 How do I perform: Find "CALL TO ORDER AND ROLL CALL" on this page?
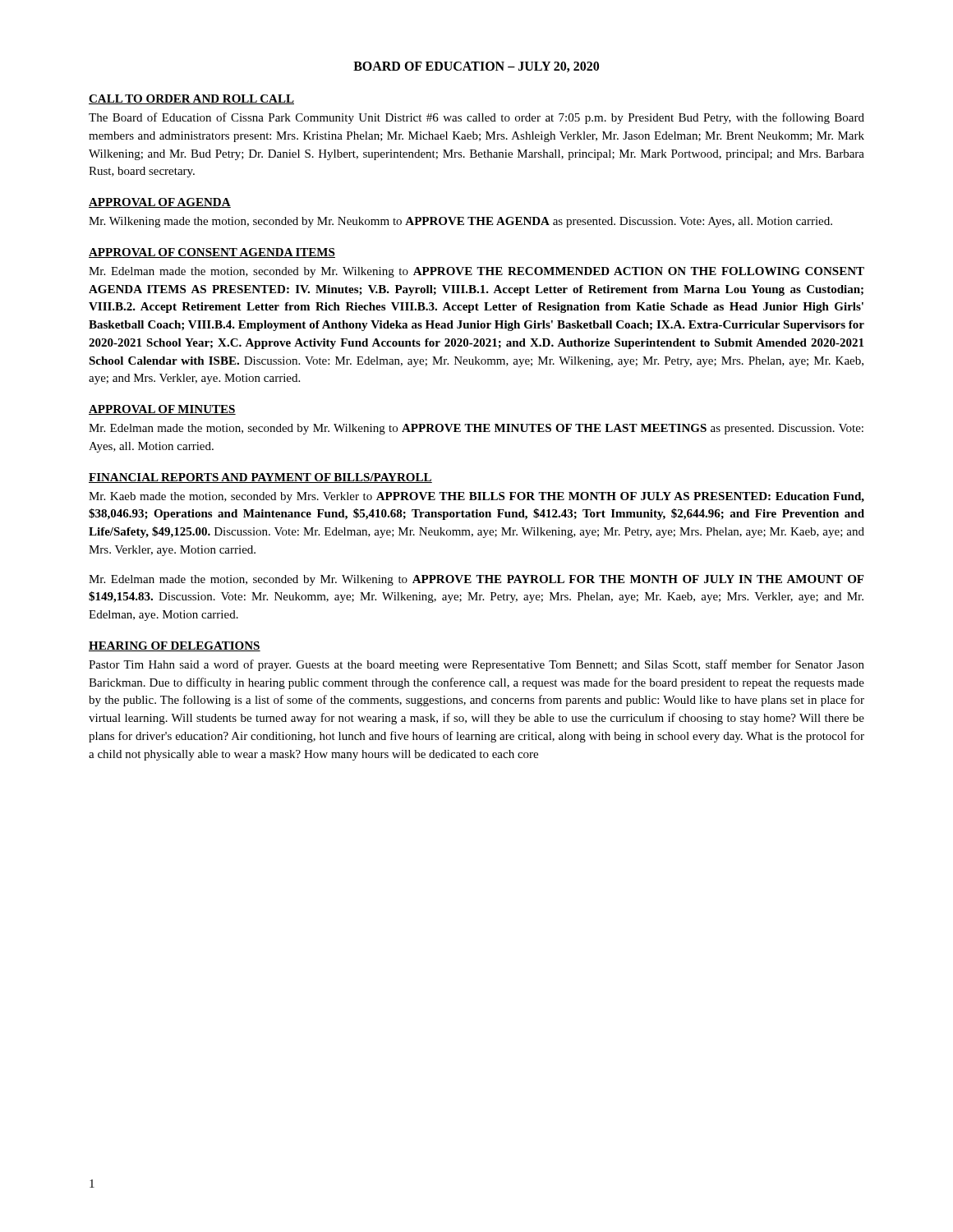pyautogui.click(x=191, y=99)
